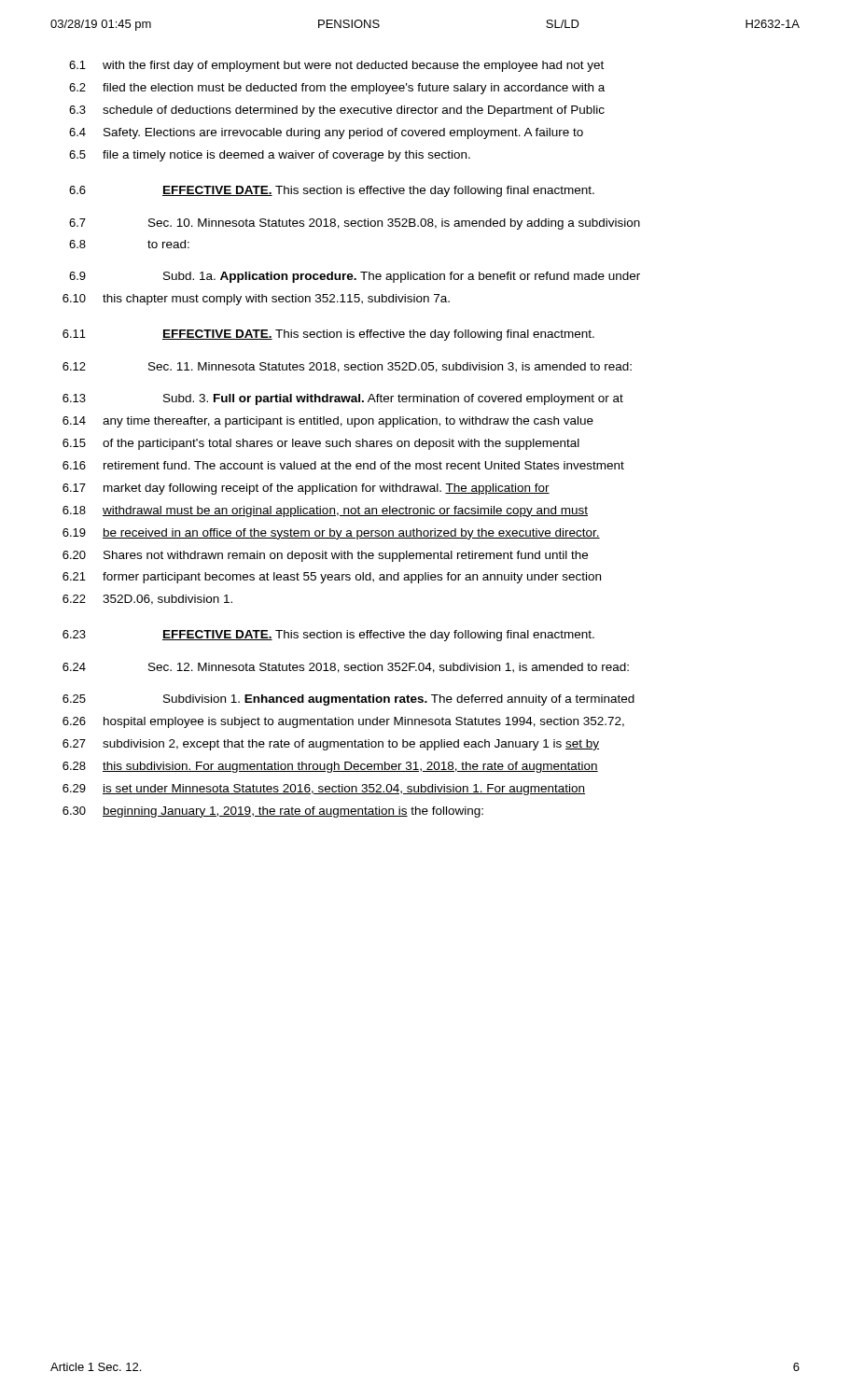The height and width of the screenshot is (1400, 850).
Task: Select the passage starting "11 EFFECTIVE DATE. This"
Action: point(425,335)
